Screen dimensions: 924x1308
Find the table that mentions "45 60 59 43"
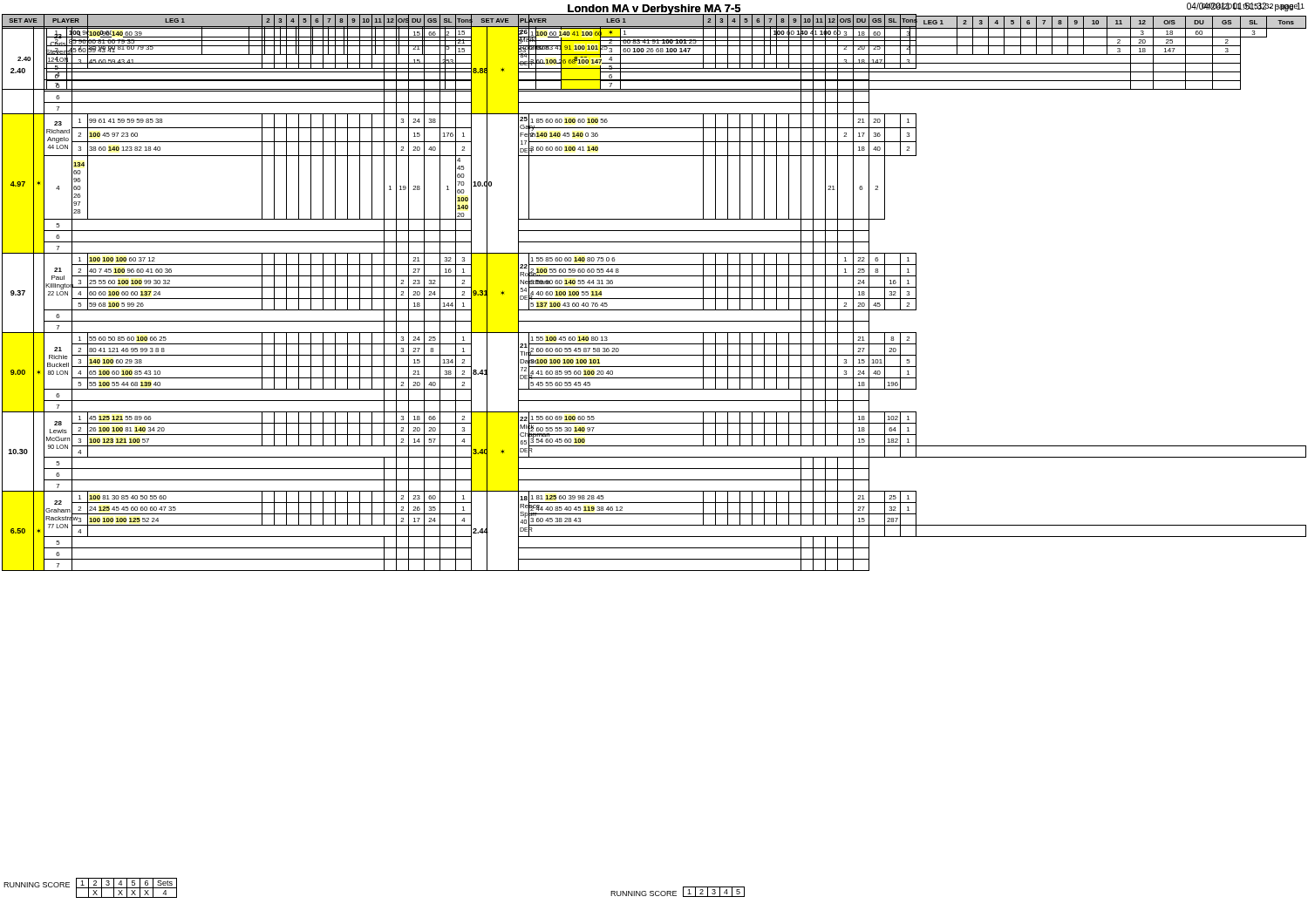click(654, 53)
